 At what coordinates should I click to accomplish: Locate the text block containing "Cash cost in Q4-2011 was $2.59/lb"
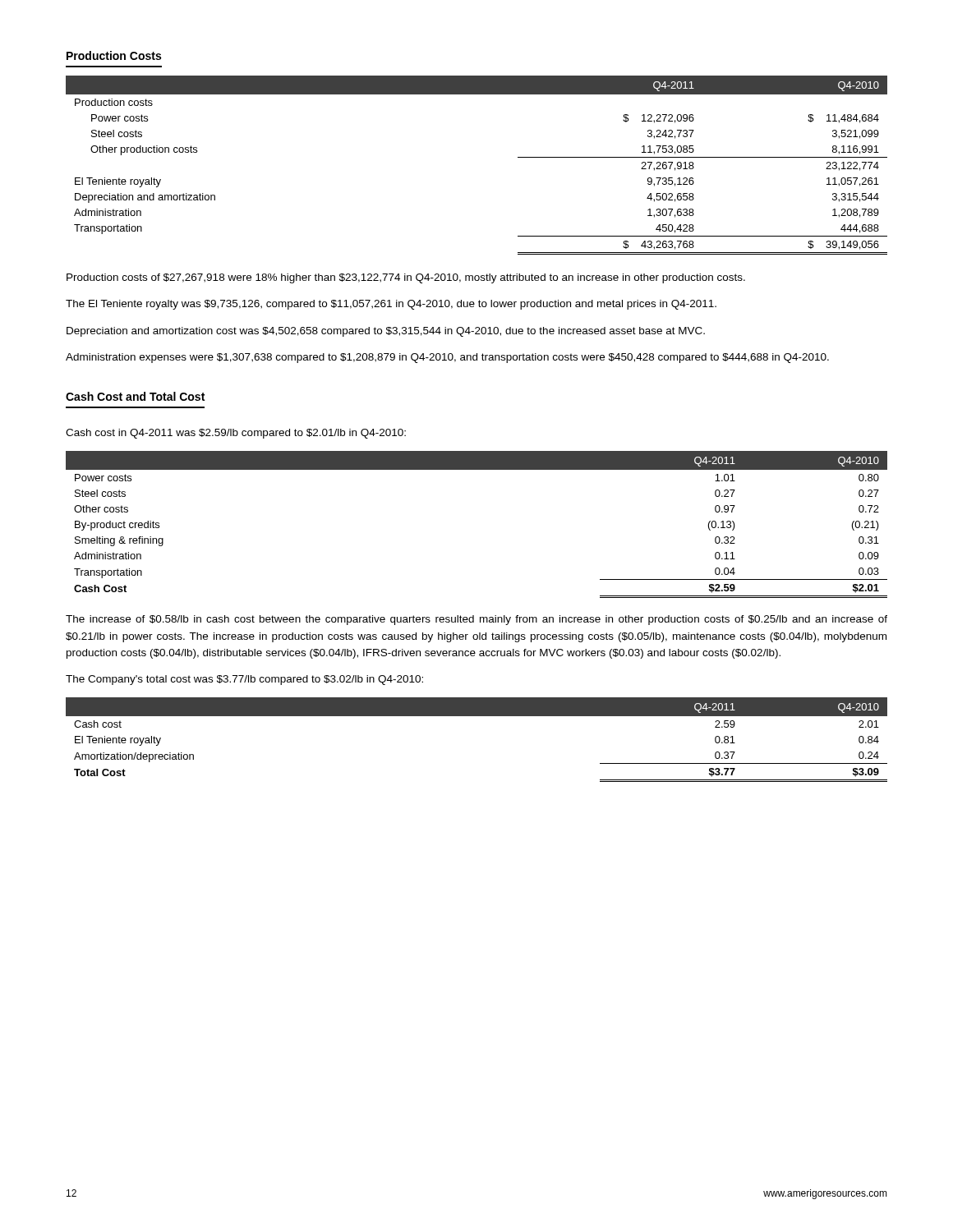tap(236, 432)
